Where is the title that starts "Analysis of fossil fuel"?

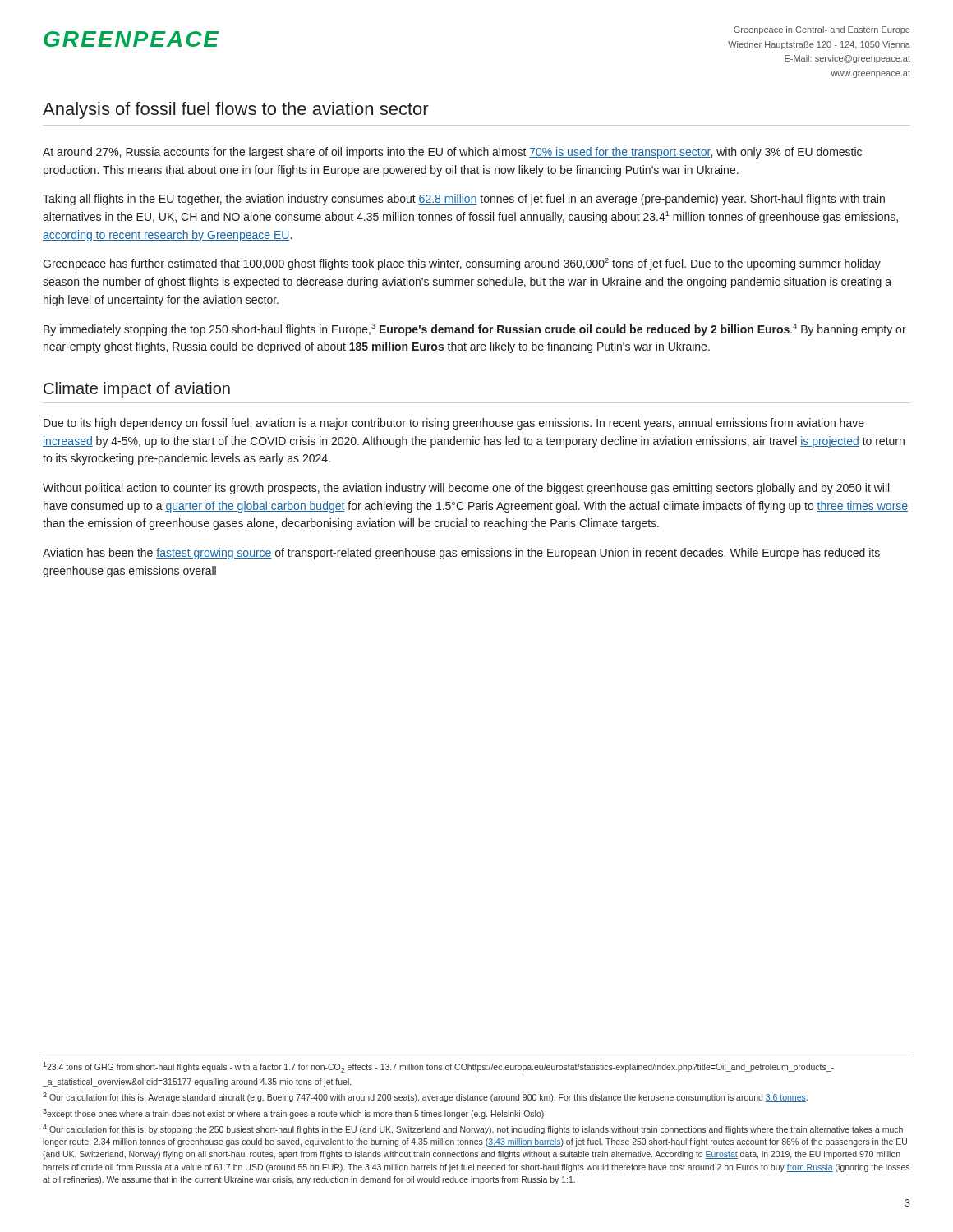[x=236, y=109]
